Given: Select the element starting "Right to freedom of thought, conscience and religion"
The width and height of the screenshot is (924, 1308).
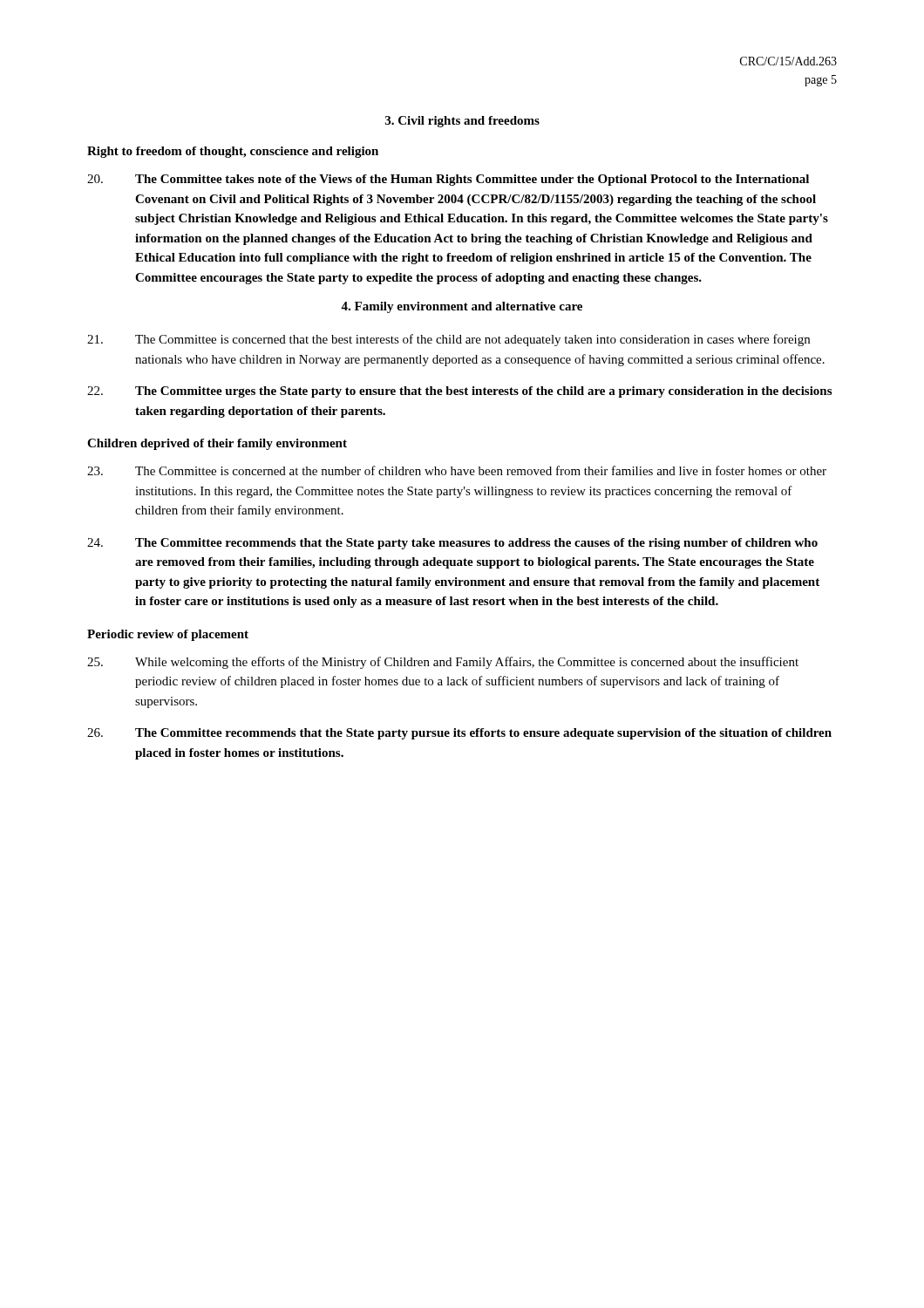Looking at the screenshot, I should coord(233,151).
